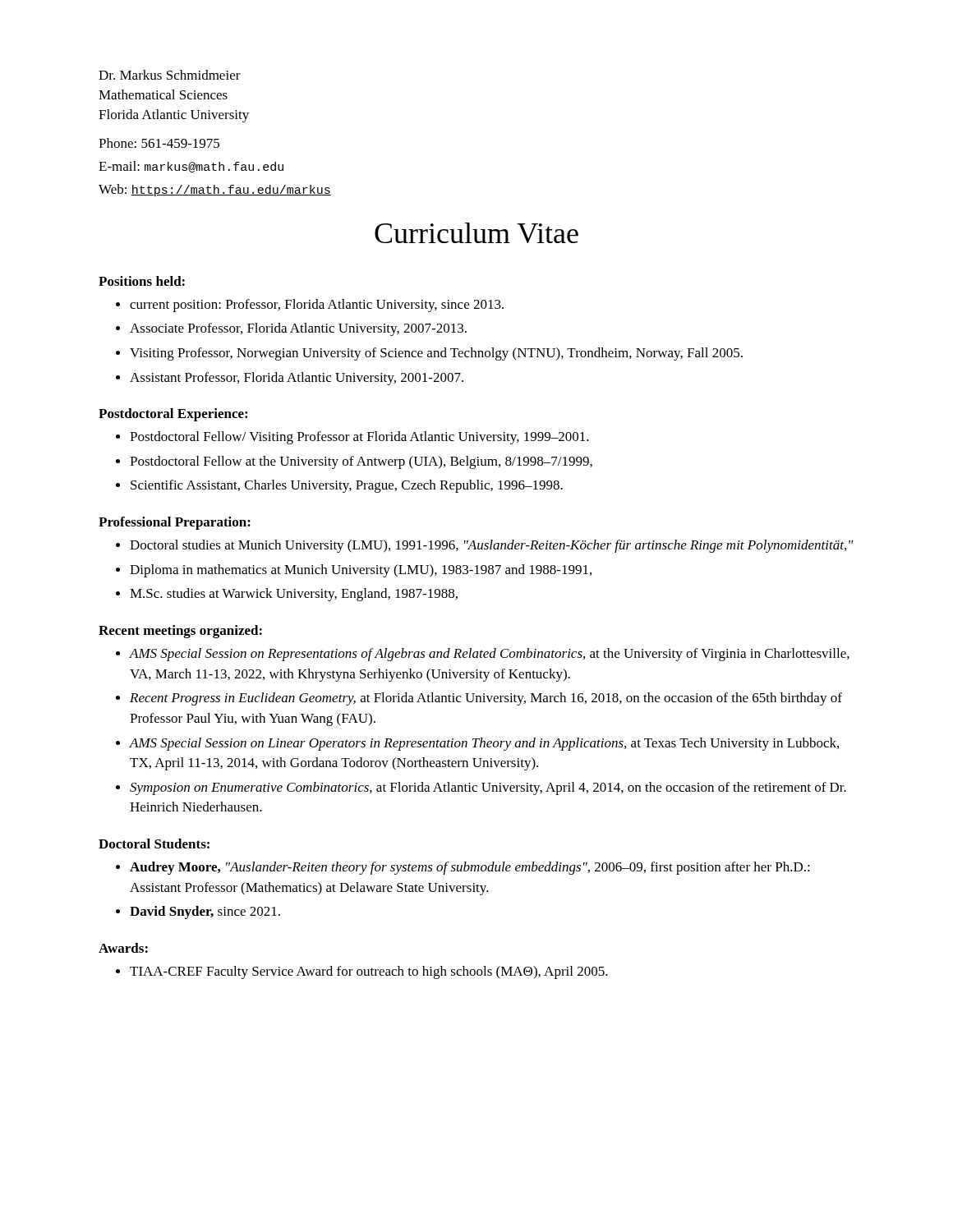Where does it say "Positions held:"?
This screenshot has height=1232, width=953.
pos(142,281)
